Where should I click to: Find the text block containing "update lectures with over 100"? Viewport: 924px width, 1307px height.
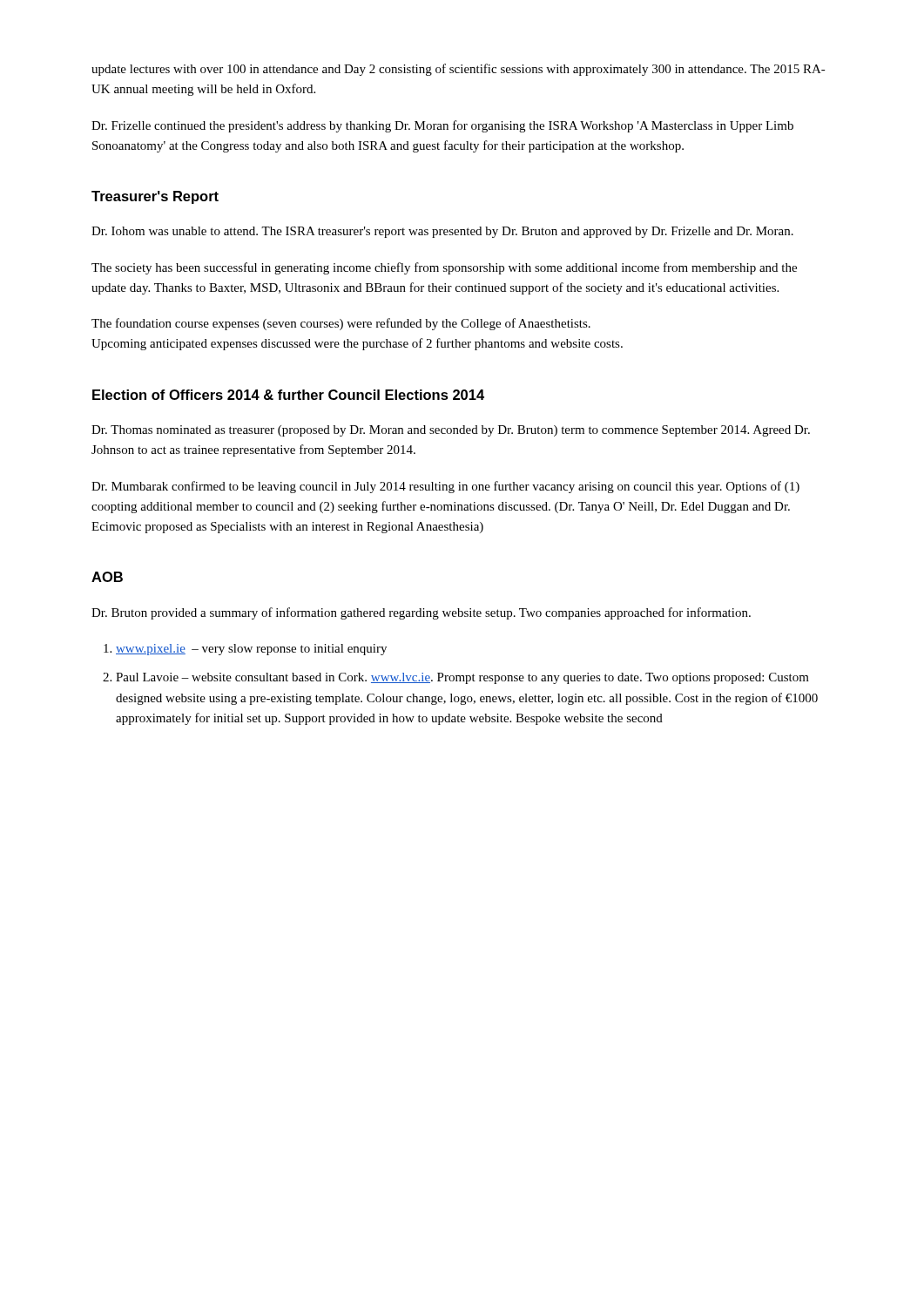tap(458, 79)
